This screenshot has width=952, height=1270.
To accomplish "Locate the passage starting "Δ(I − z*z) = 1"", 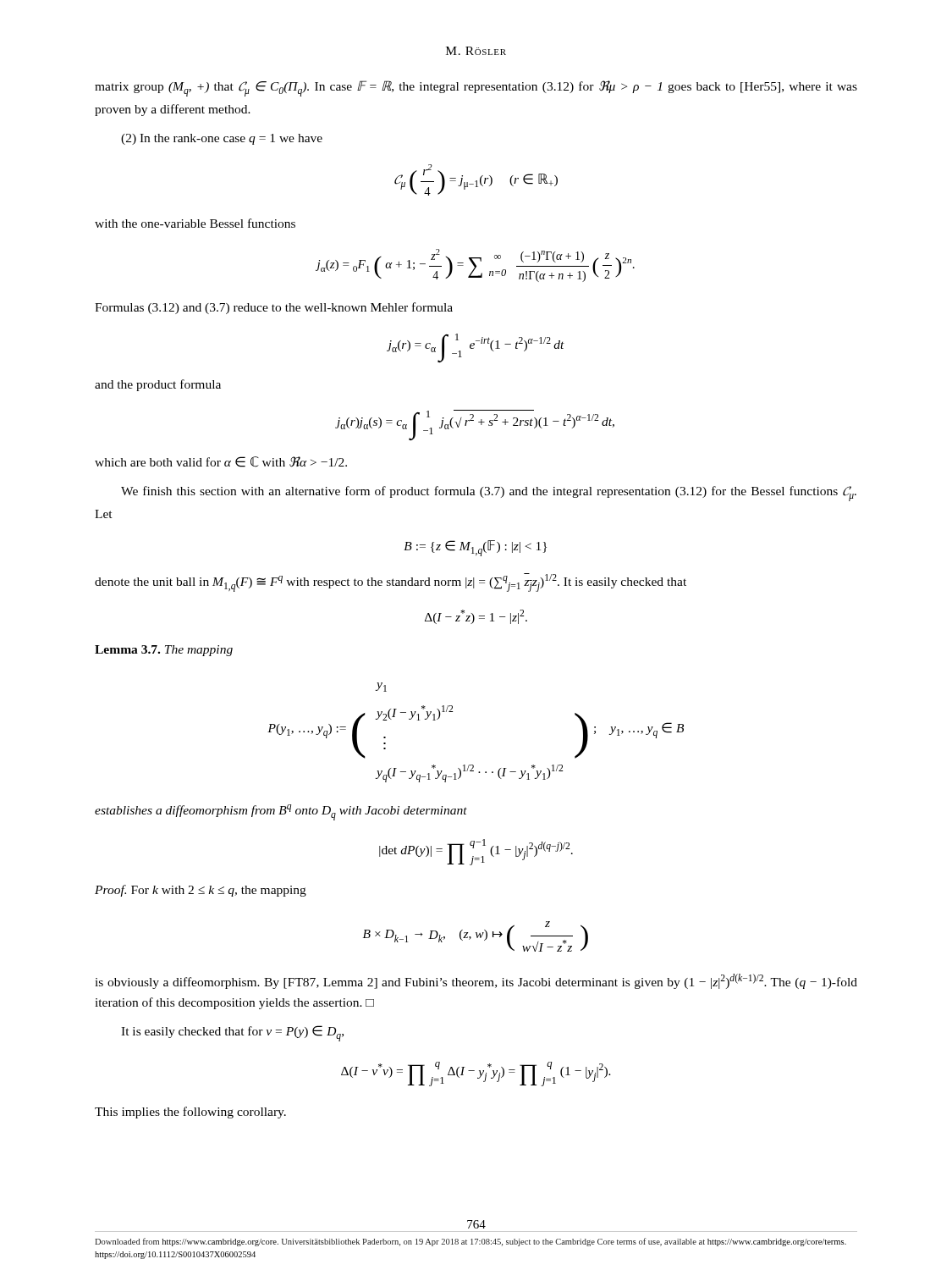I will tap(476, 616).
